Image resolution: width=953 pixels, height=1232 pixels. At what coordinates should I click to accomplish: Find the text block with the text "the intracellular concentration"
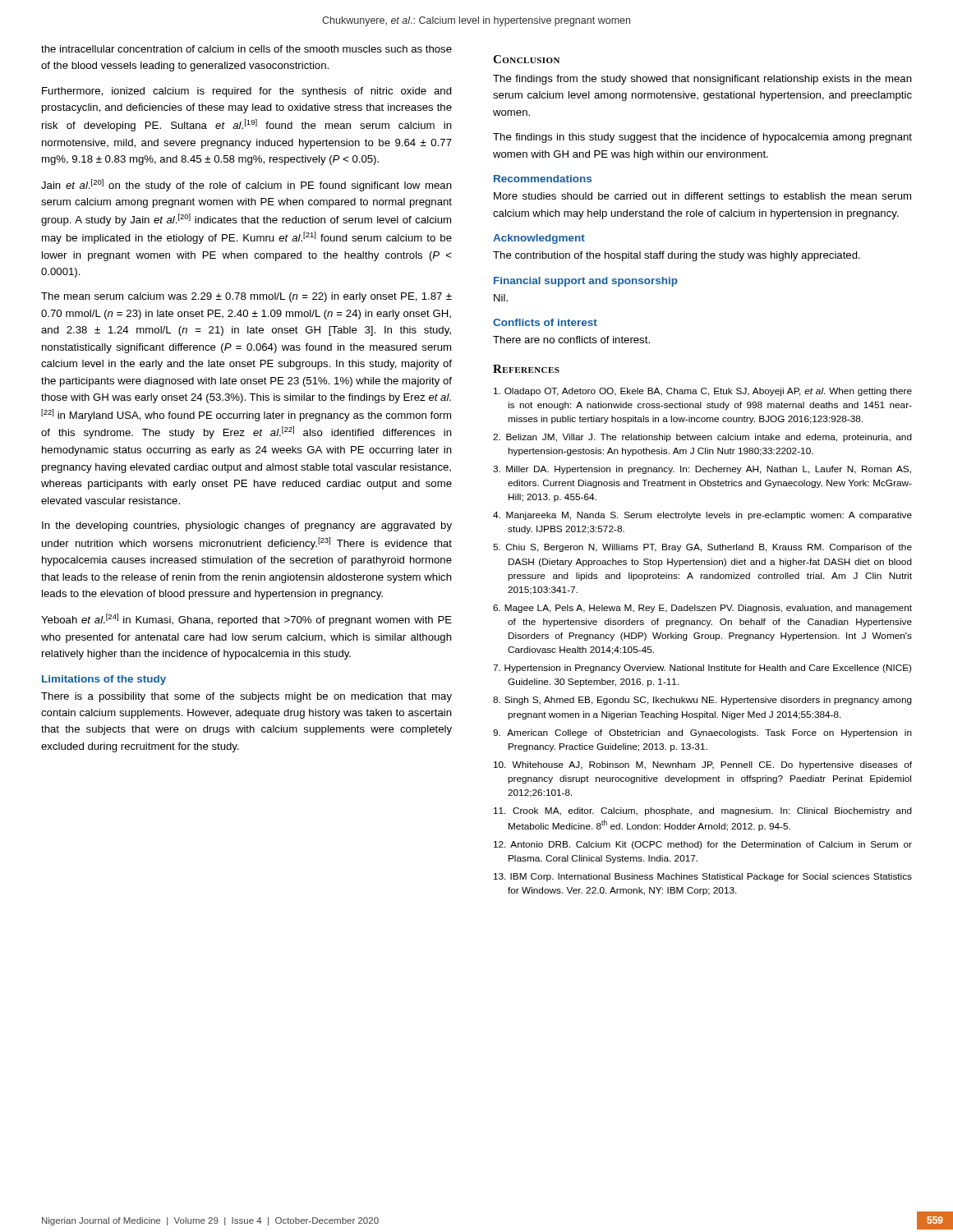246,58
